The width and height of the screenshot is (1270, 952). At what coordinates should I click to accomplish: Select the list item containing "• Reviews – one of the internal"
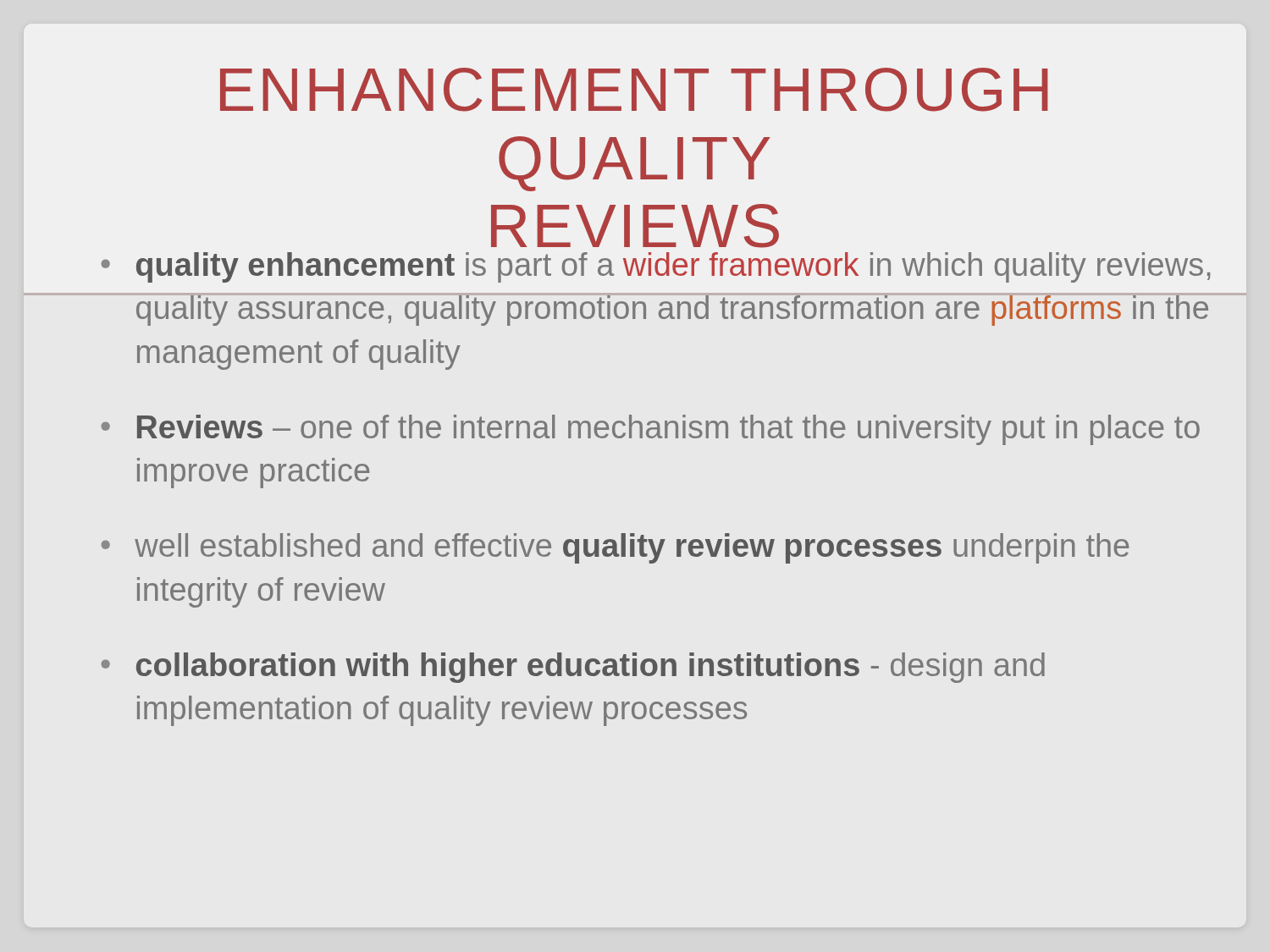click(663, 450)
